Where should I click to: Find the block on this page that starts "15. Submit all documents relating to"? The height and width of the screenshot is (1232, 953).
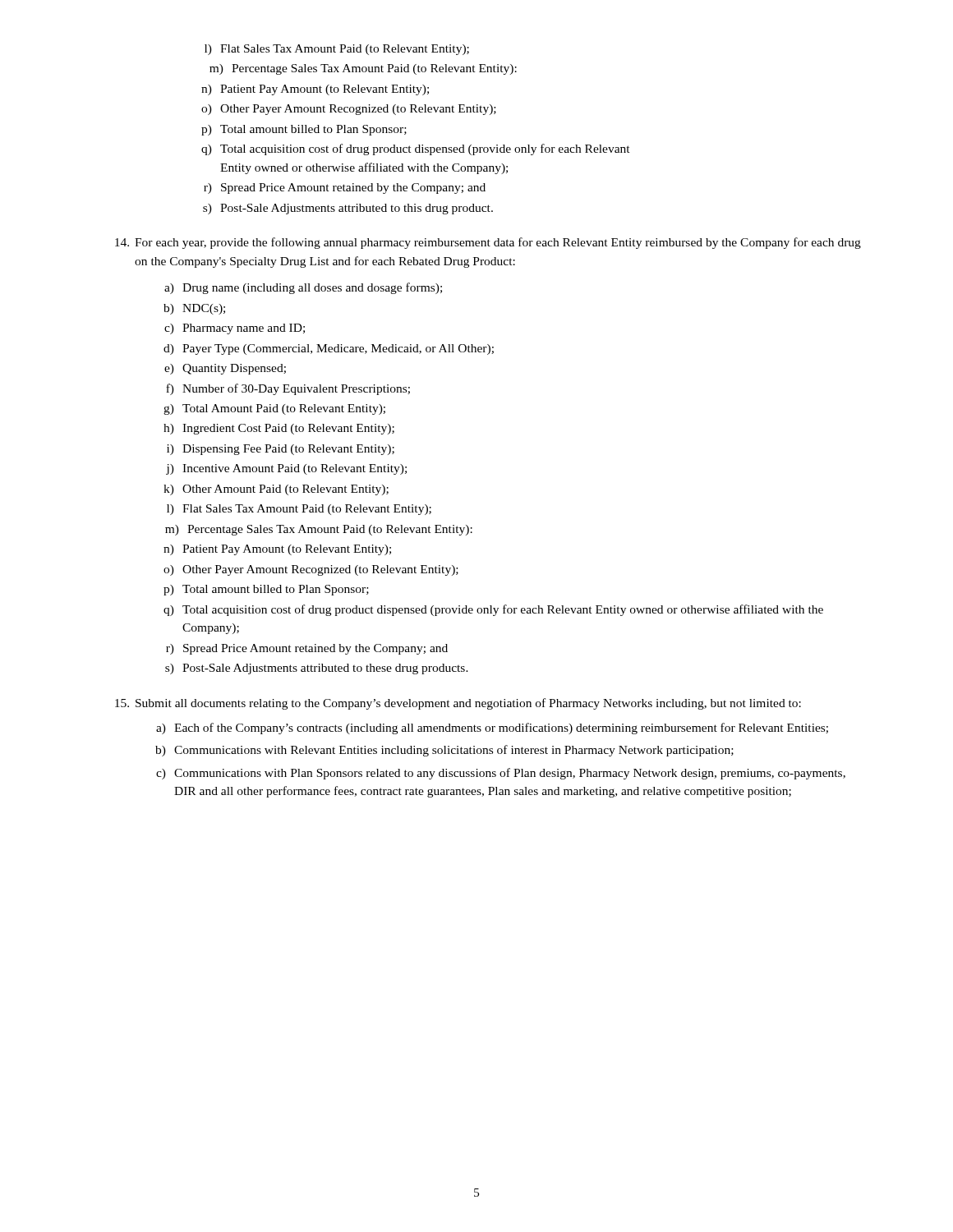[x=485, y=703]
